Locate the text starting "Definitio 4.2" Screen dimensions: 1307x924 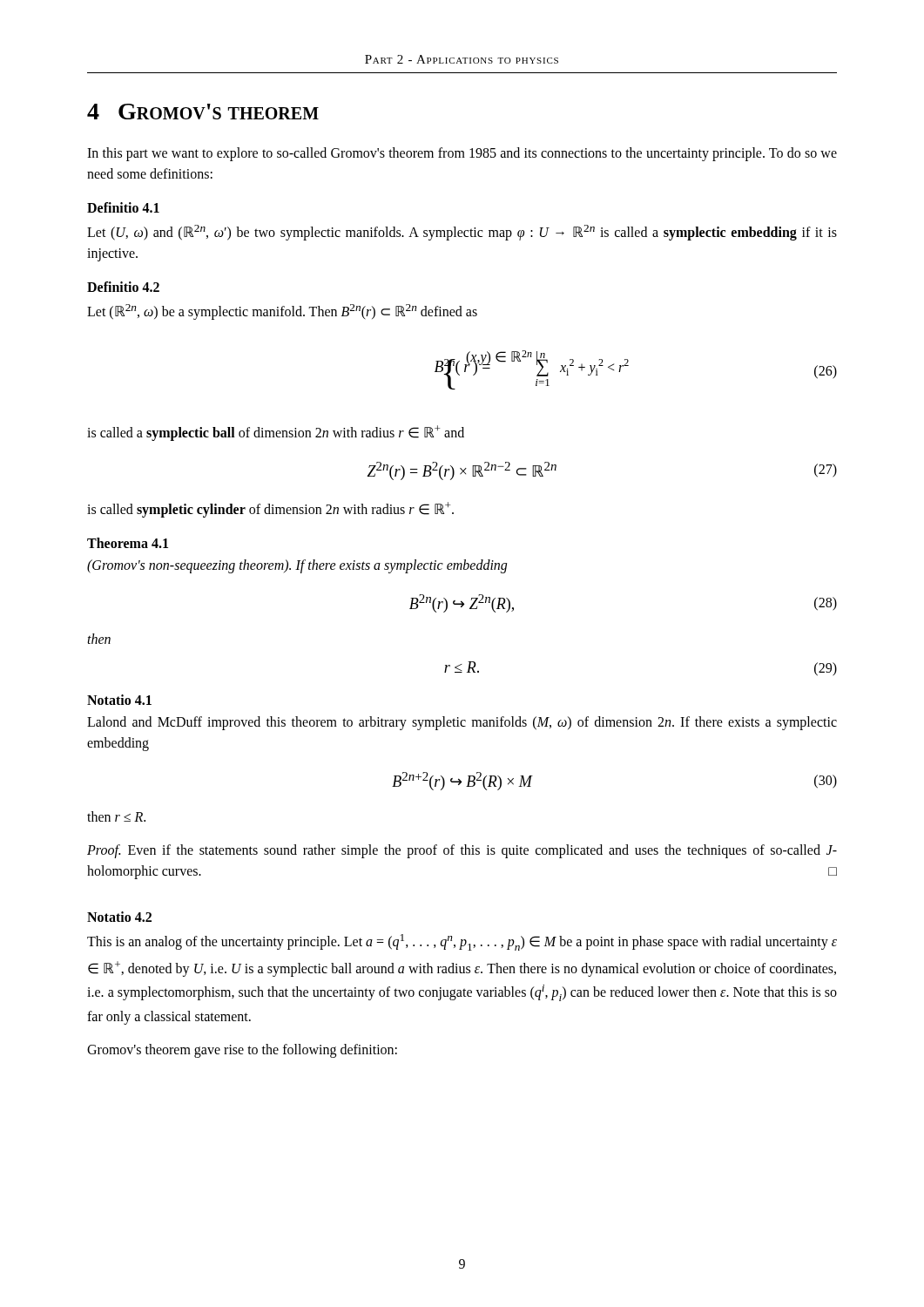pyautogui.click(x=123, y=287)
